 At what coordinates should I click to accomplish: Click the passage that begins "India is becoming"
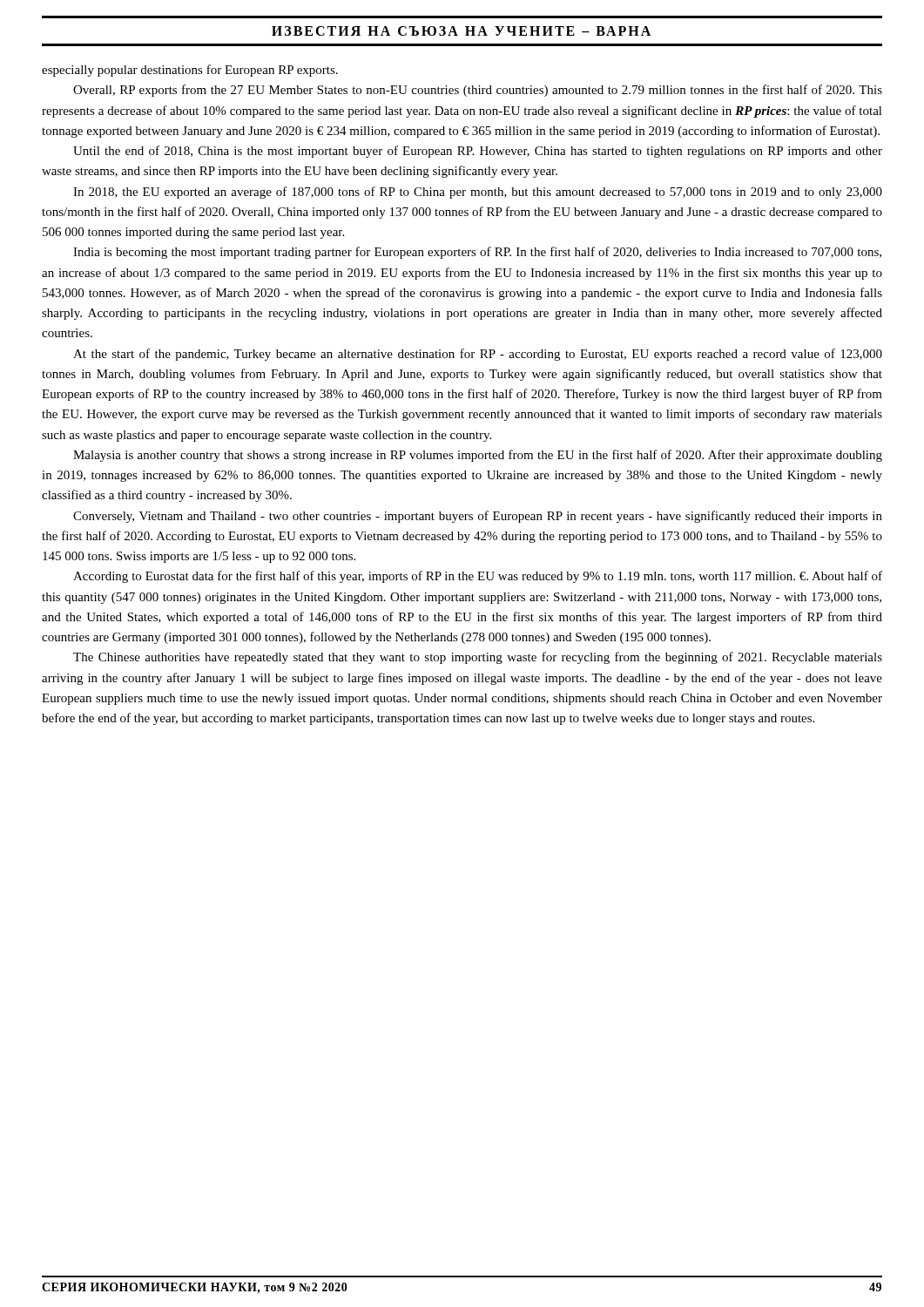point(462,293)
